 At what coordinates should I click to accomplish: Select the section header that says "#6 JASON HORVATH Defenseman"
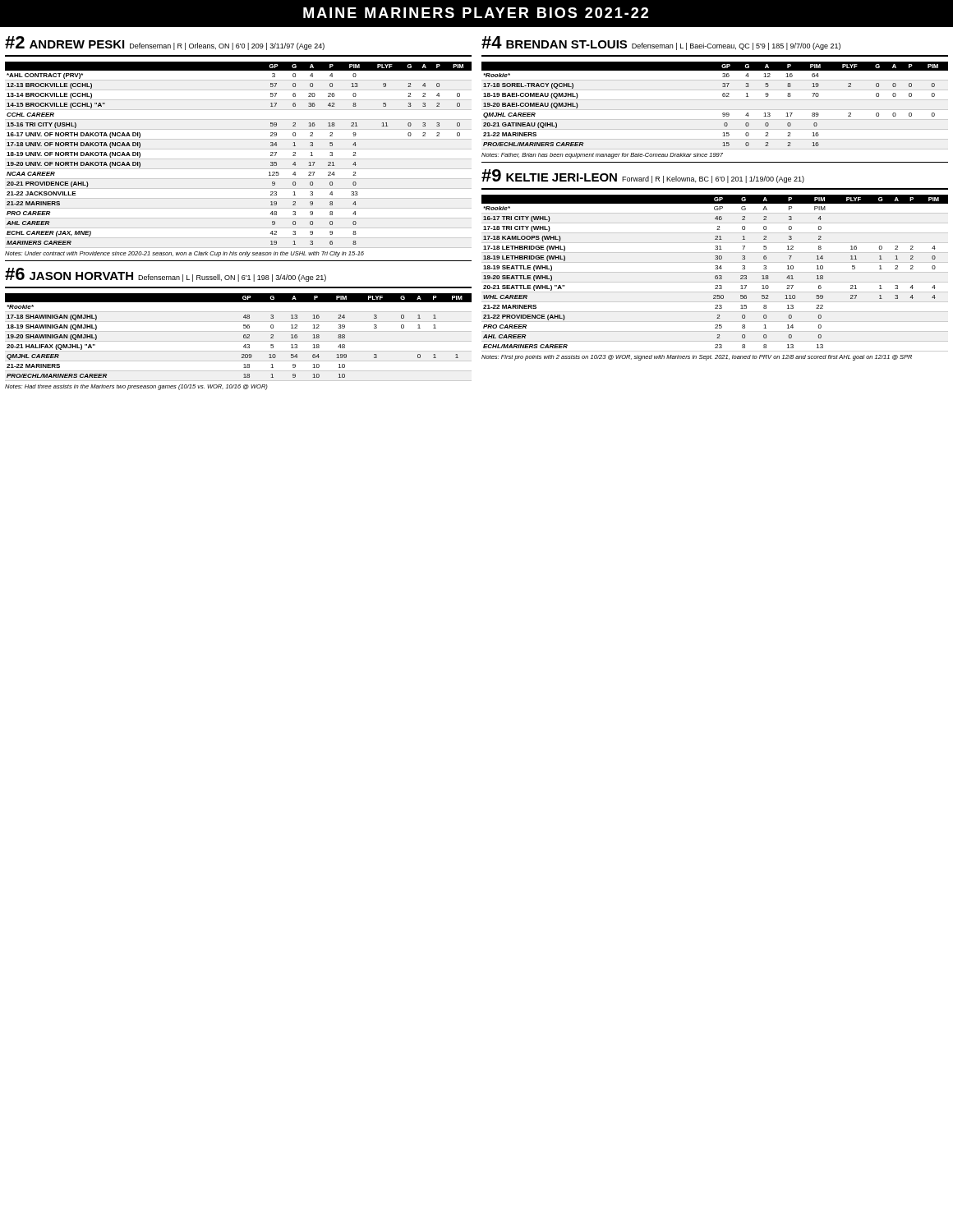coord(238,276)
